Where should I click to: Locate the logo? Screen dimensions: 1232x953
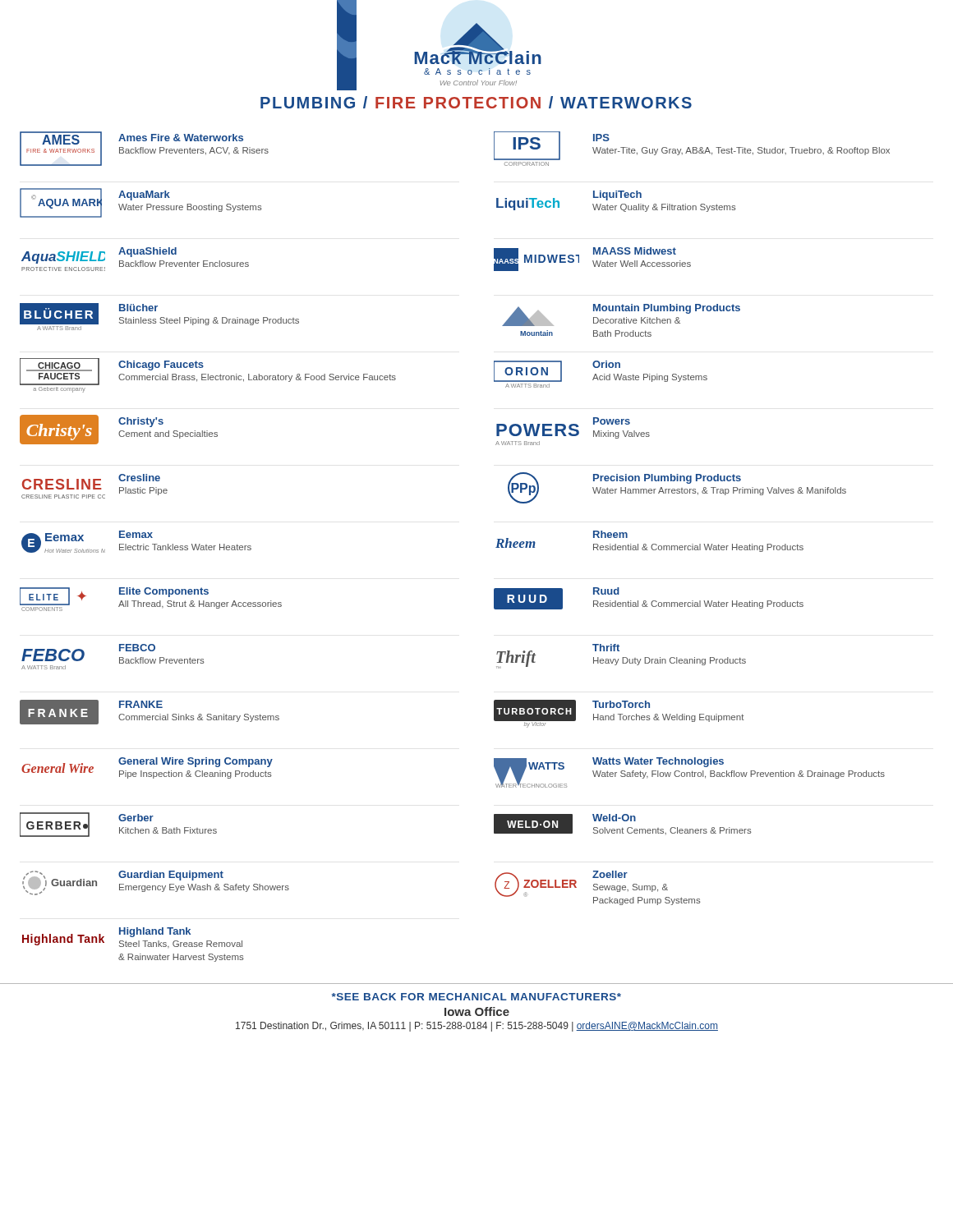click(476, 46)
